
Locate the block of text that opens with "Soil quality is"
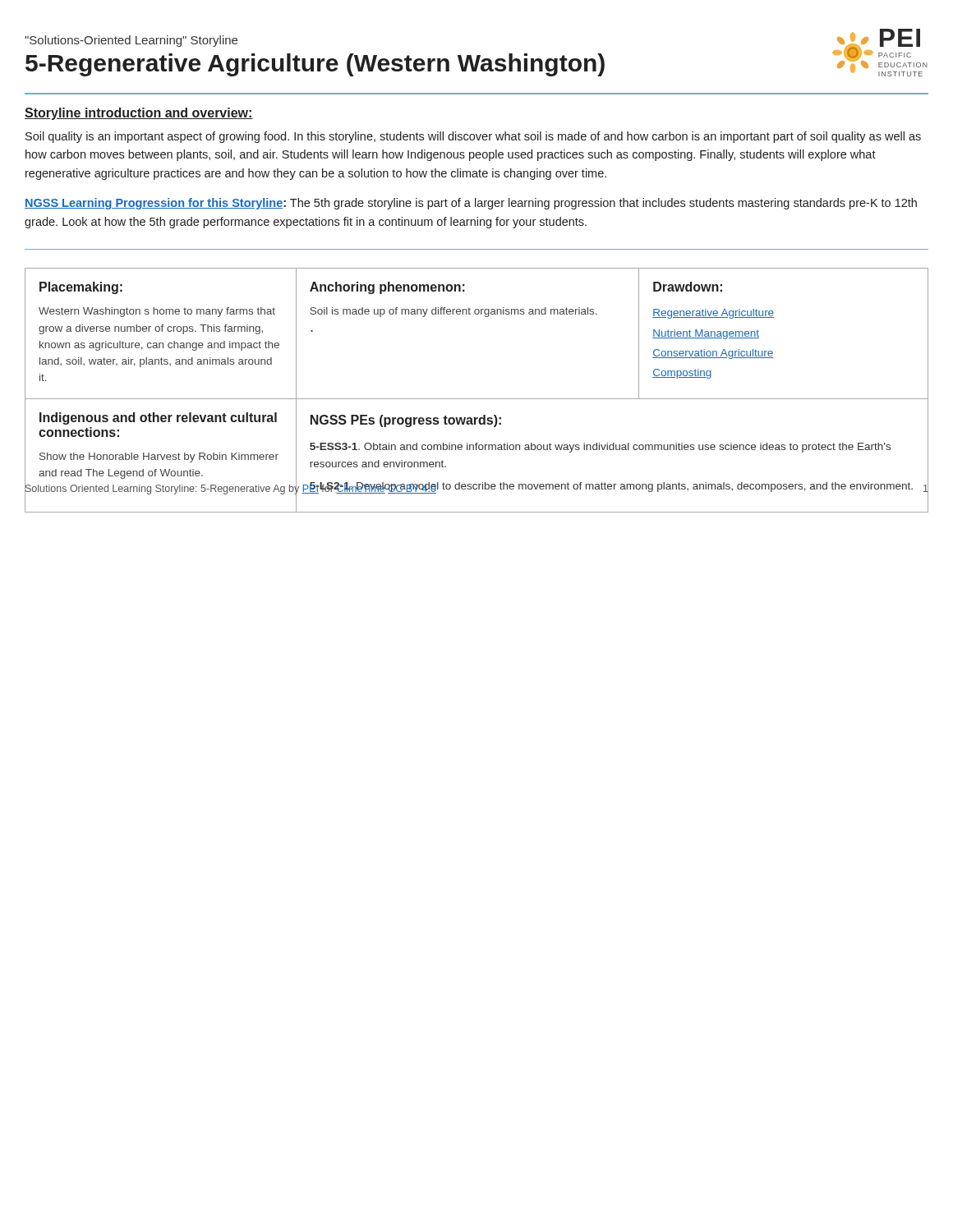point(473,155)
